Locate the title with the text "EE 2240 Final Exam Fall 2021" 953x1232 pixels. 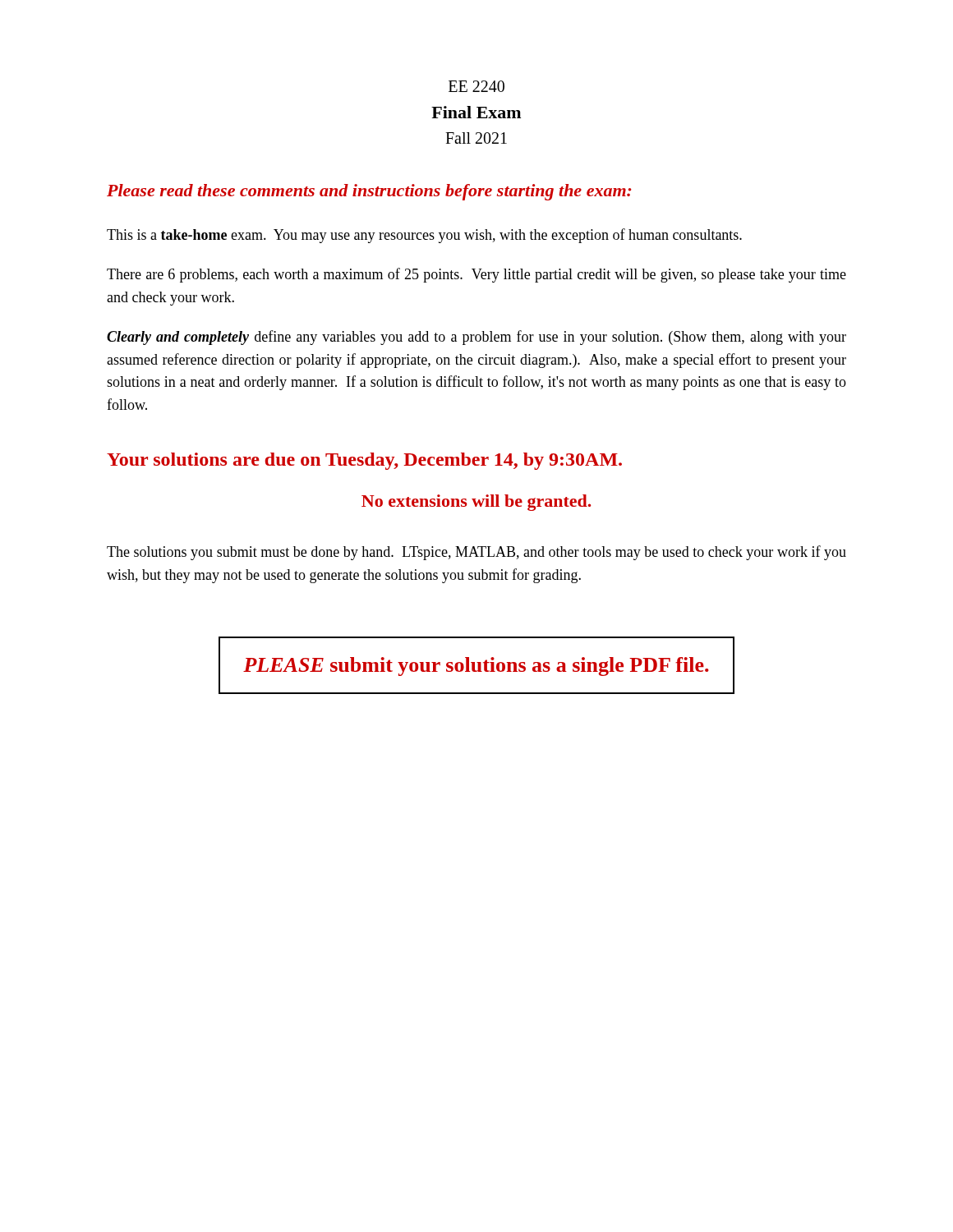[x=476, y=112]
